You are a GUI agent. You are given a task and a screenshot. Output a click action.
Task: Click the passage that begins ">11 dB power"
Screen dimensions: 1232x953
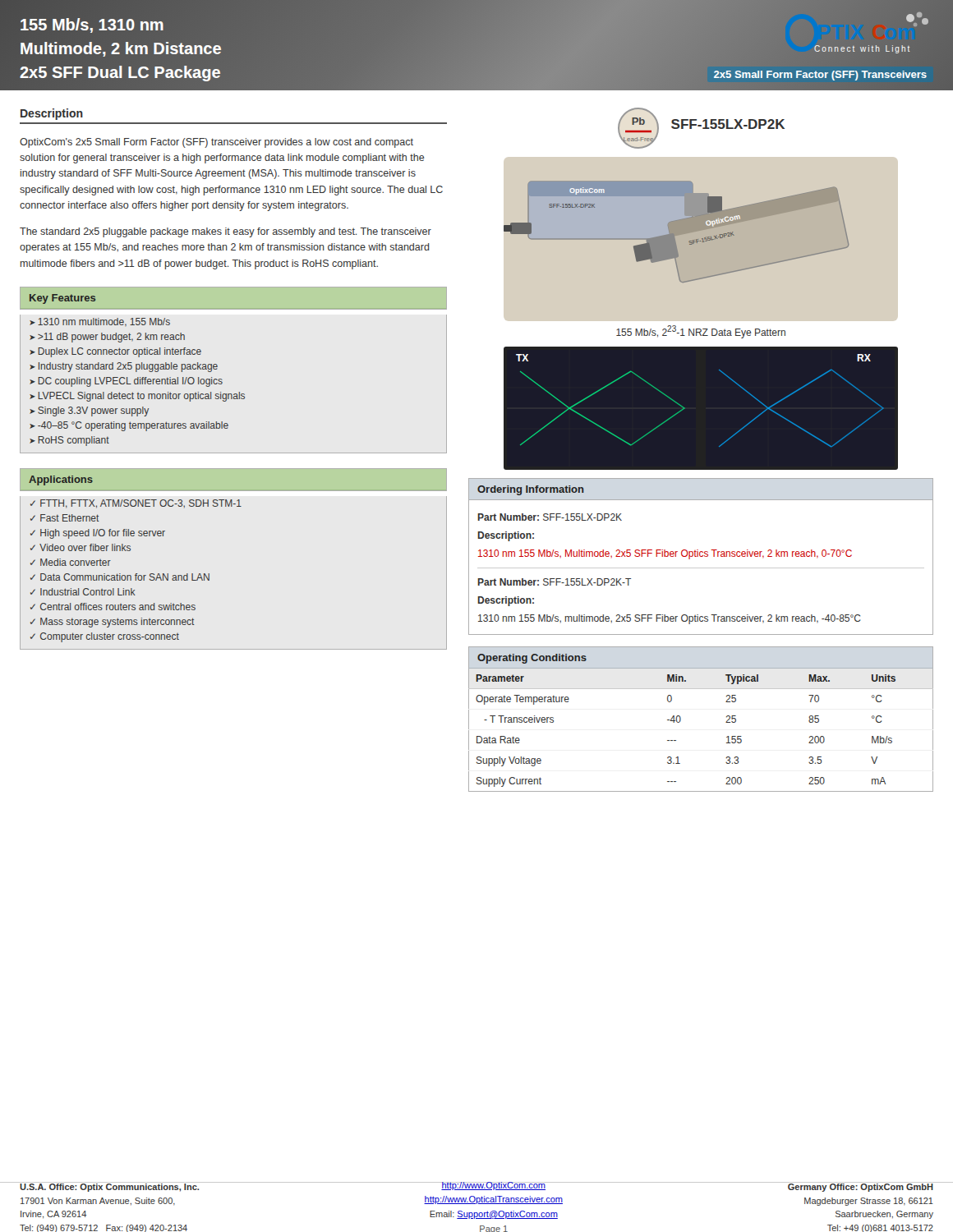pos(111,337)
